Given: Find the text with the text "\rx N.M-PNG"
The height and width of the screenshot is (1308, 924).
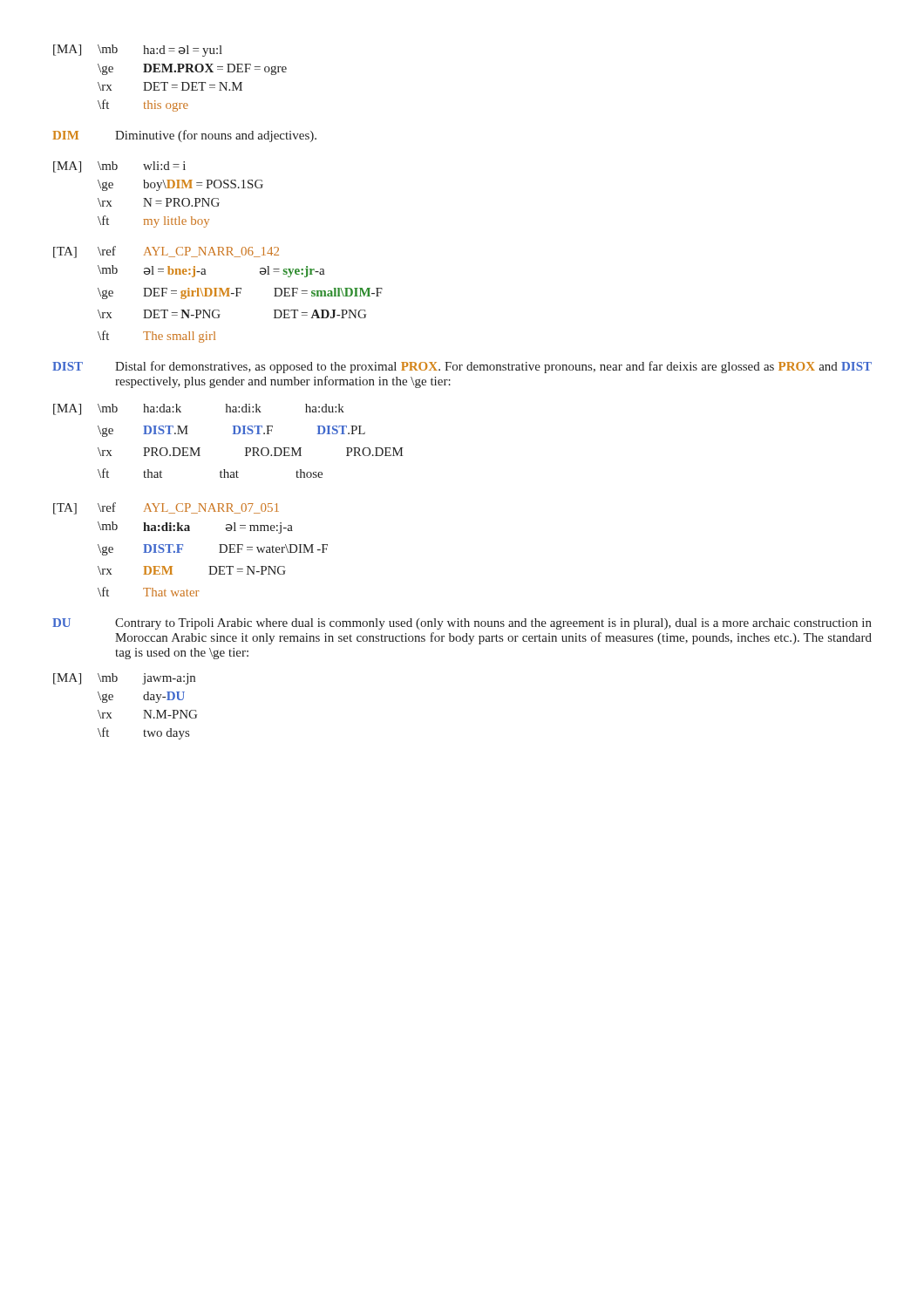Looking at the screenshot, I should pyautogui.click(x=147, y=714).
